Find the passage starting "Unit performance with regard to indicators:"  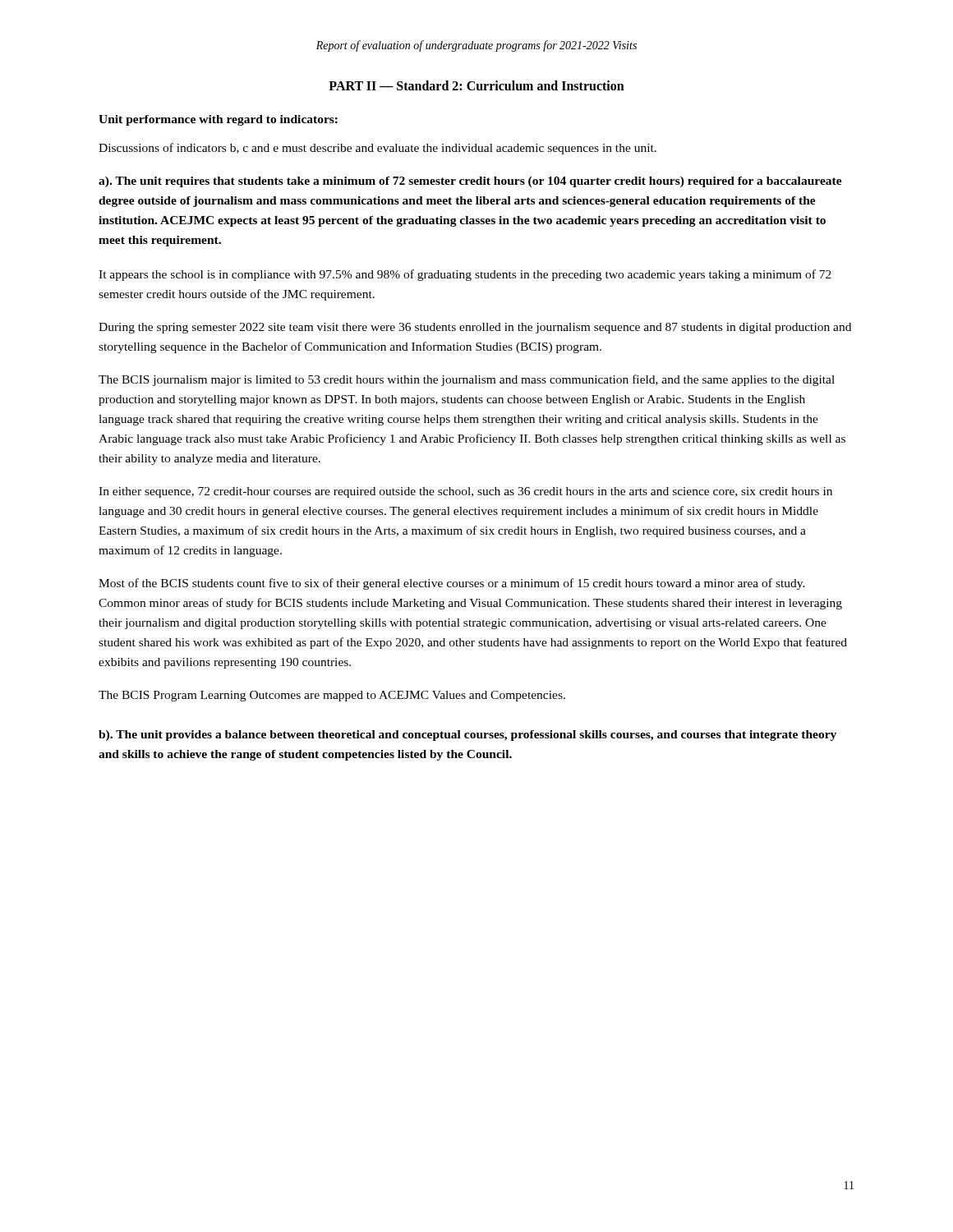(219, 119)
